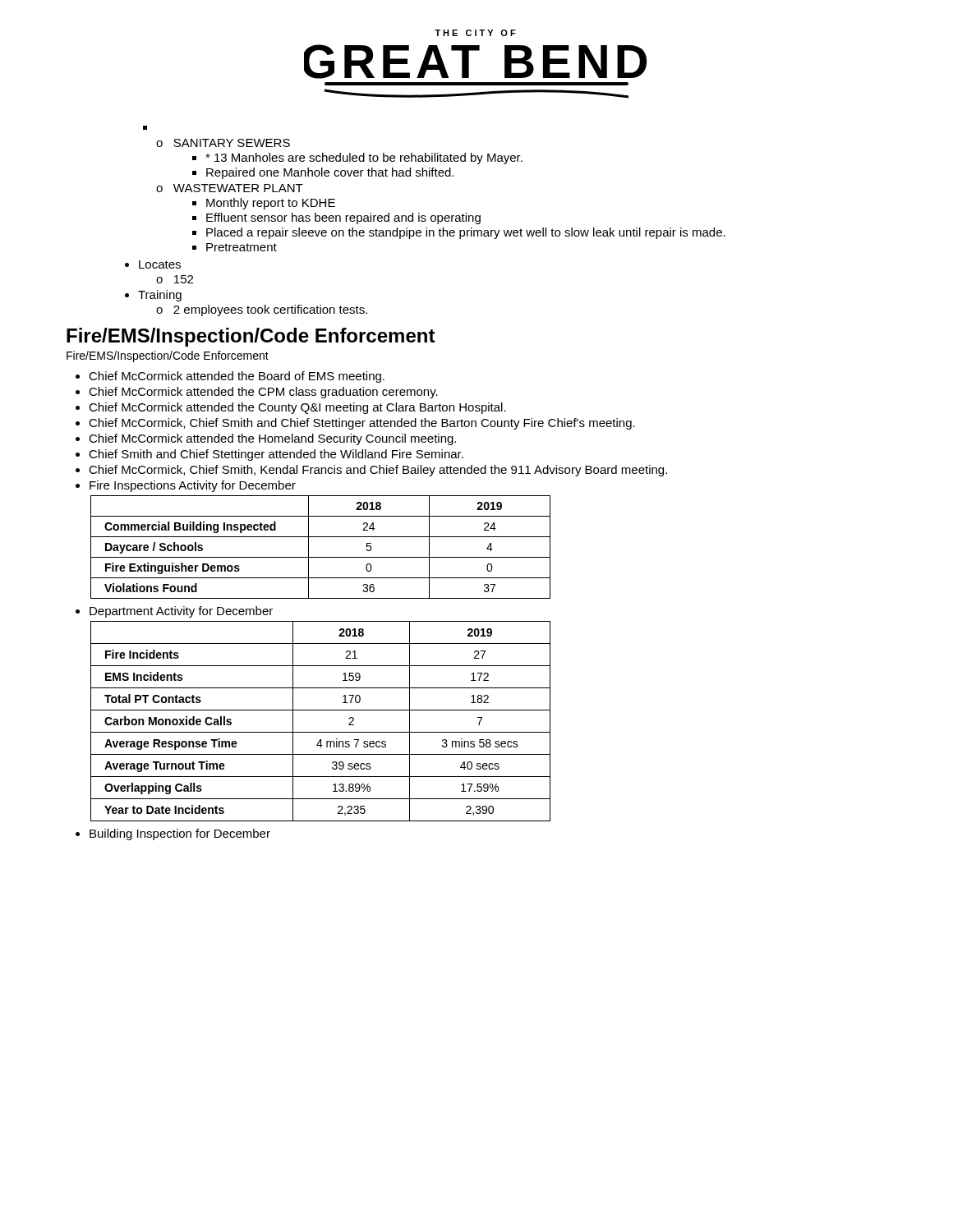Navigate to the block starting "Chief McCormick, Chief Smith and Chief Stettinger"
This screenshot has height=1232, width=953.
[476, 423]
